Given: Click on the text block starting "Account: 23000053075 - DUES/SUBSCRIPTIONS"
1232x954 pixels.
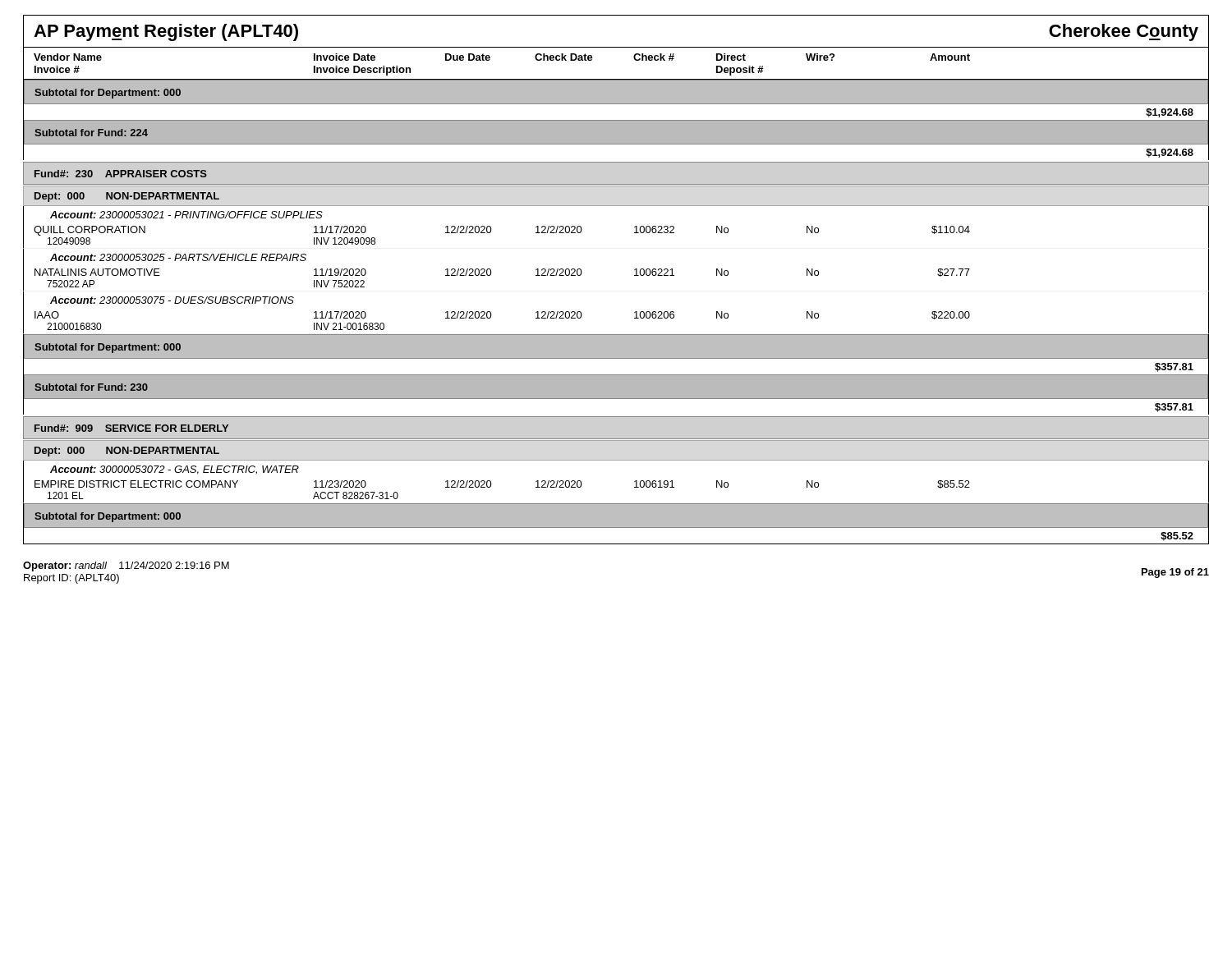Looking at the screenshot, I should click(x=172, y=300).
